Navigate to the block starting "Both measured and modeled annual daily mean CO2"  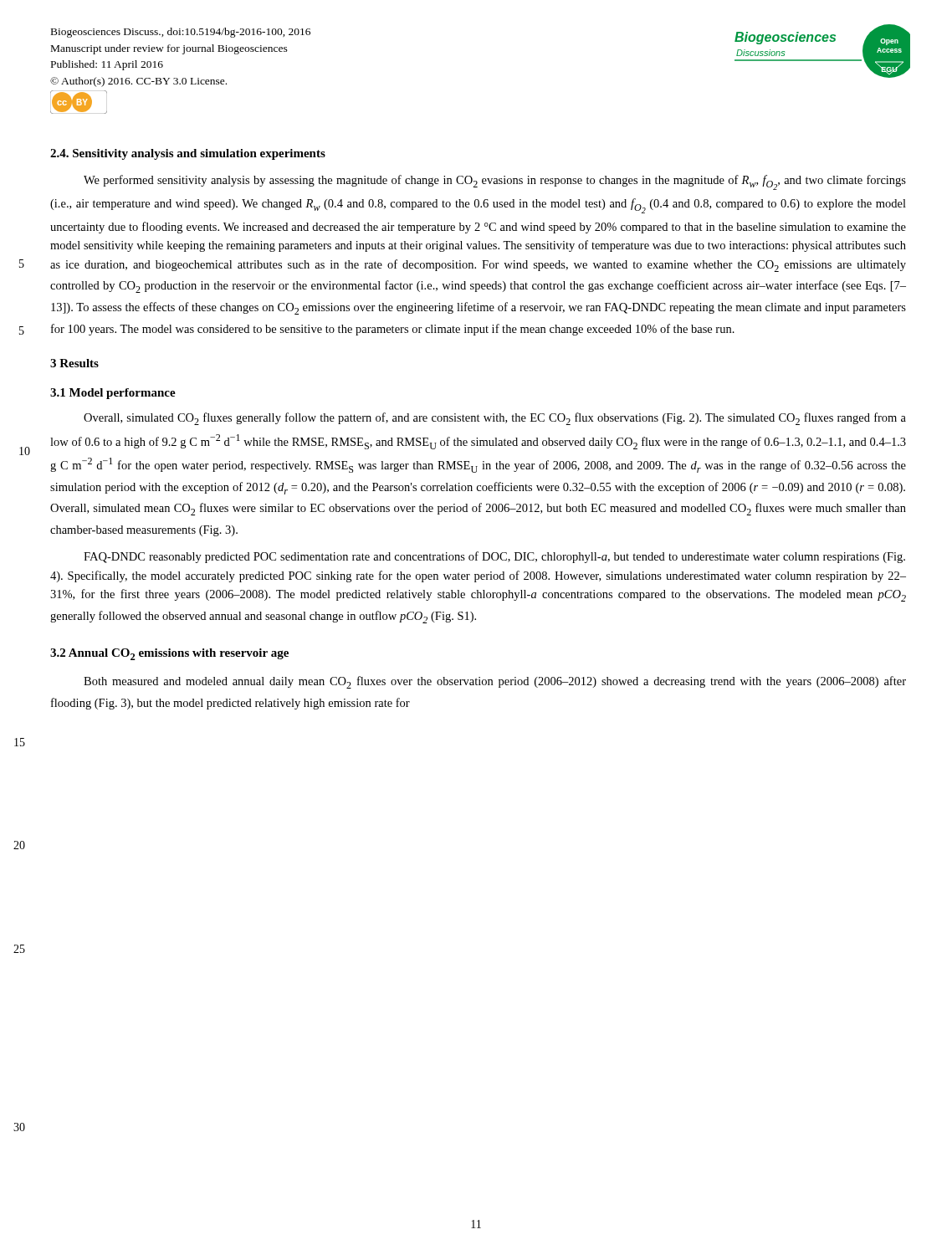point(478,692)
